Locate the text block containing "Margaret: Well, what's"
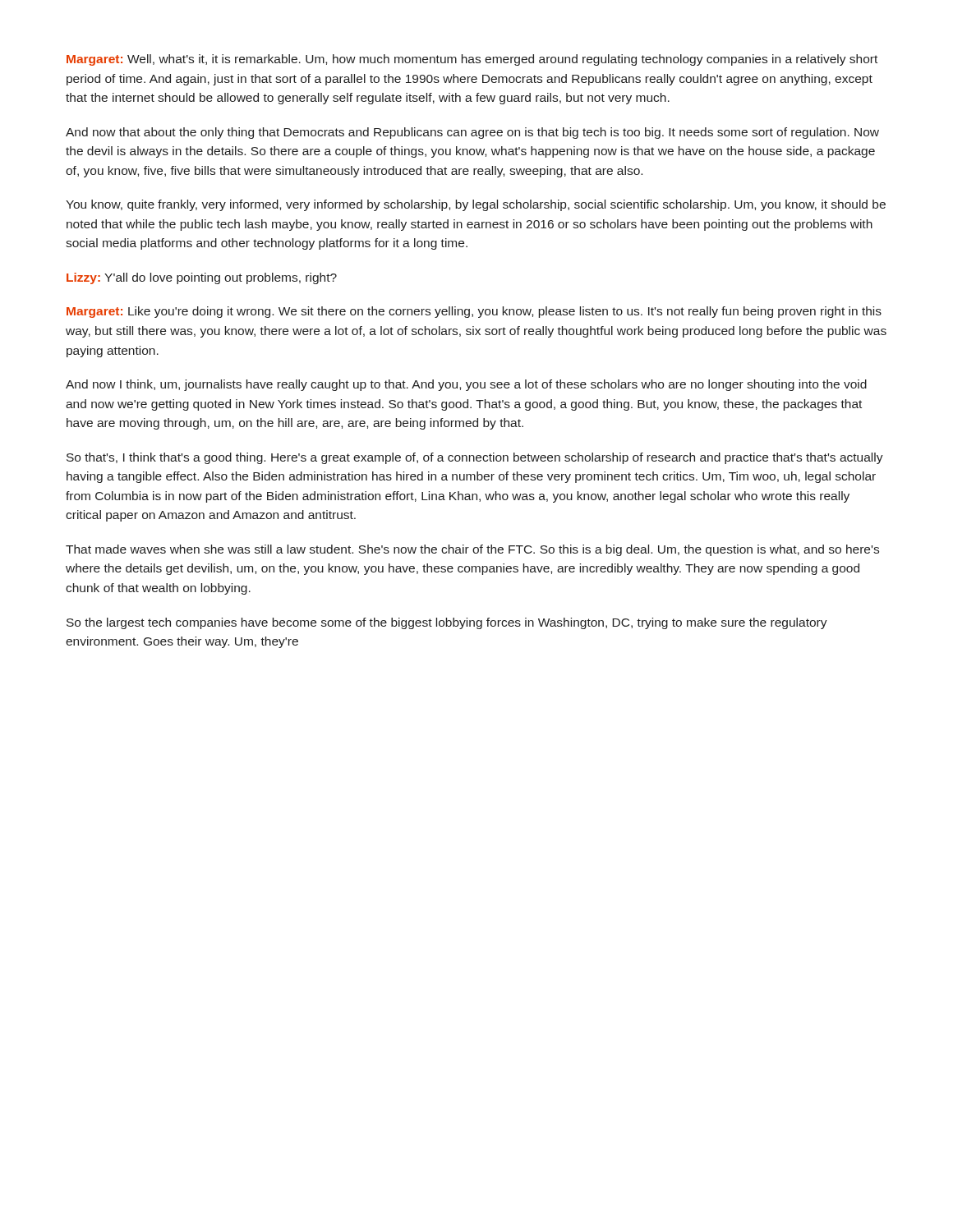Image resolution: width=953 pixels, height=1232 pixels. 472,78
